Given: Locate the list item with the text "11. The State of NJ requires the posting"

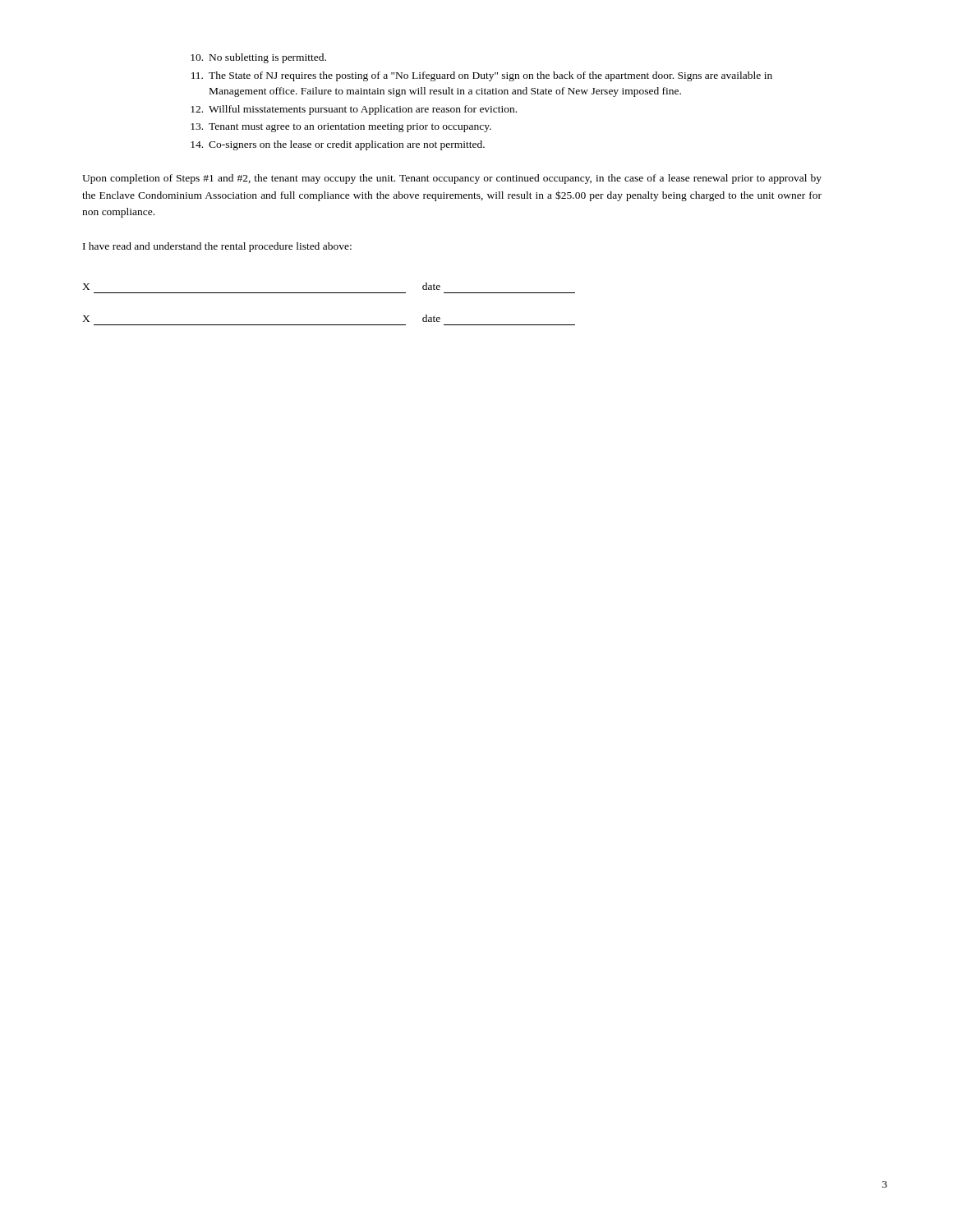Looking at the screenshot, I should (501, 83).
